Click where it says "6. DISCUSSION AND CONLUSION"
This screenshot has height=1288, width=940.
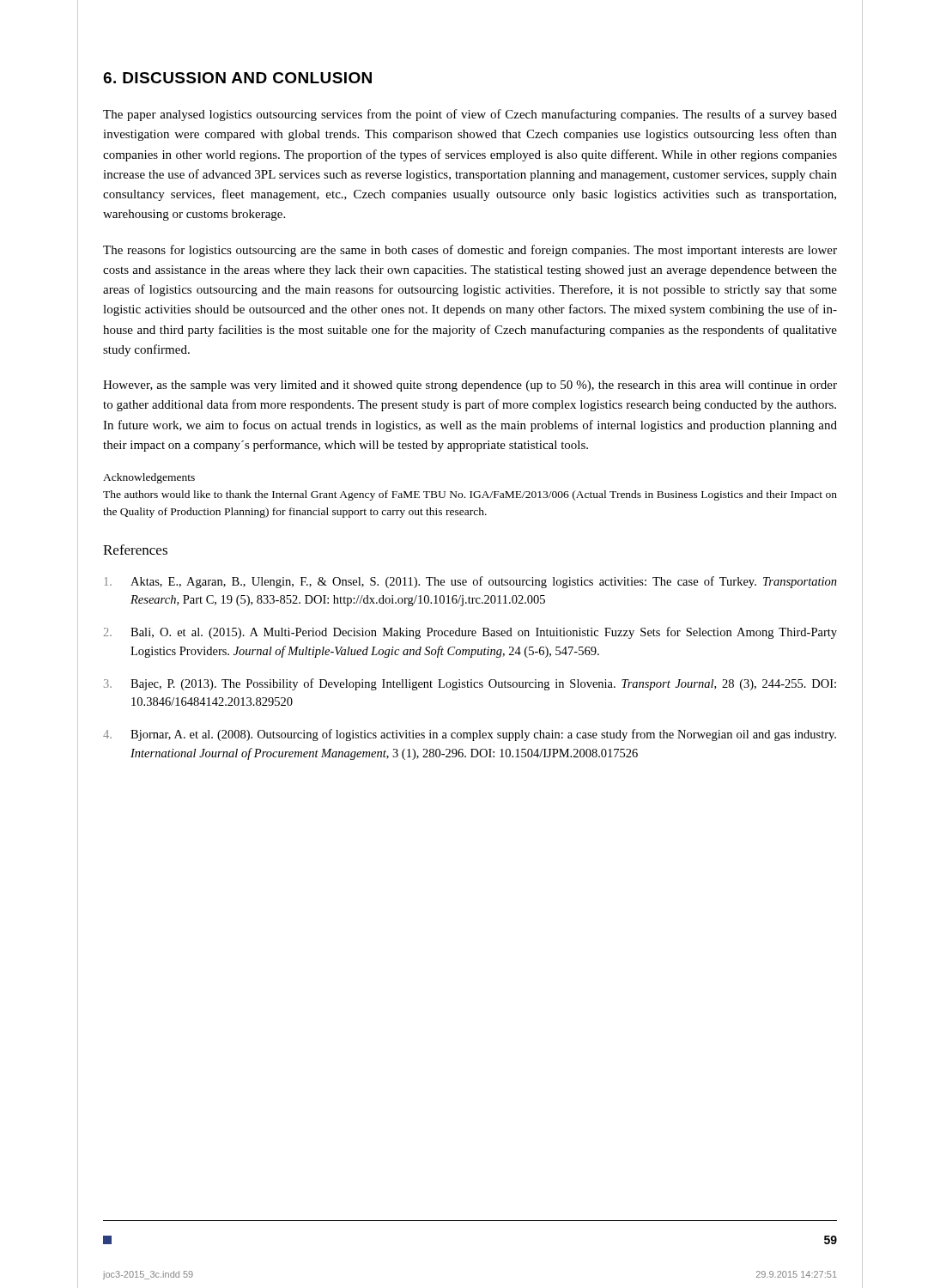pos(237,78)
